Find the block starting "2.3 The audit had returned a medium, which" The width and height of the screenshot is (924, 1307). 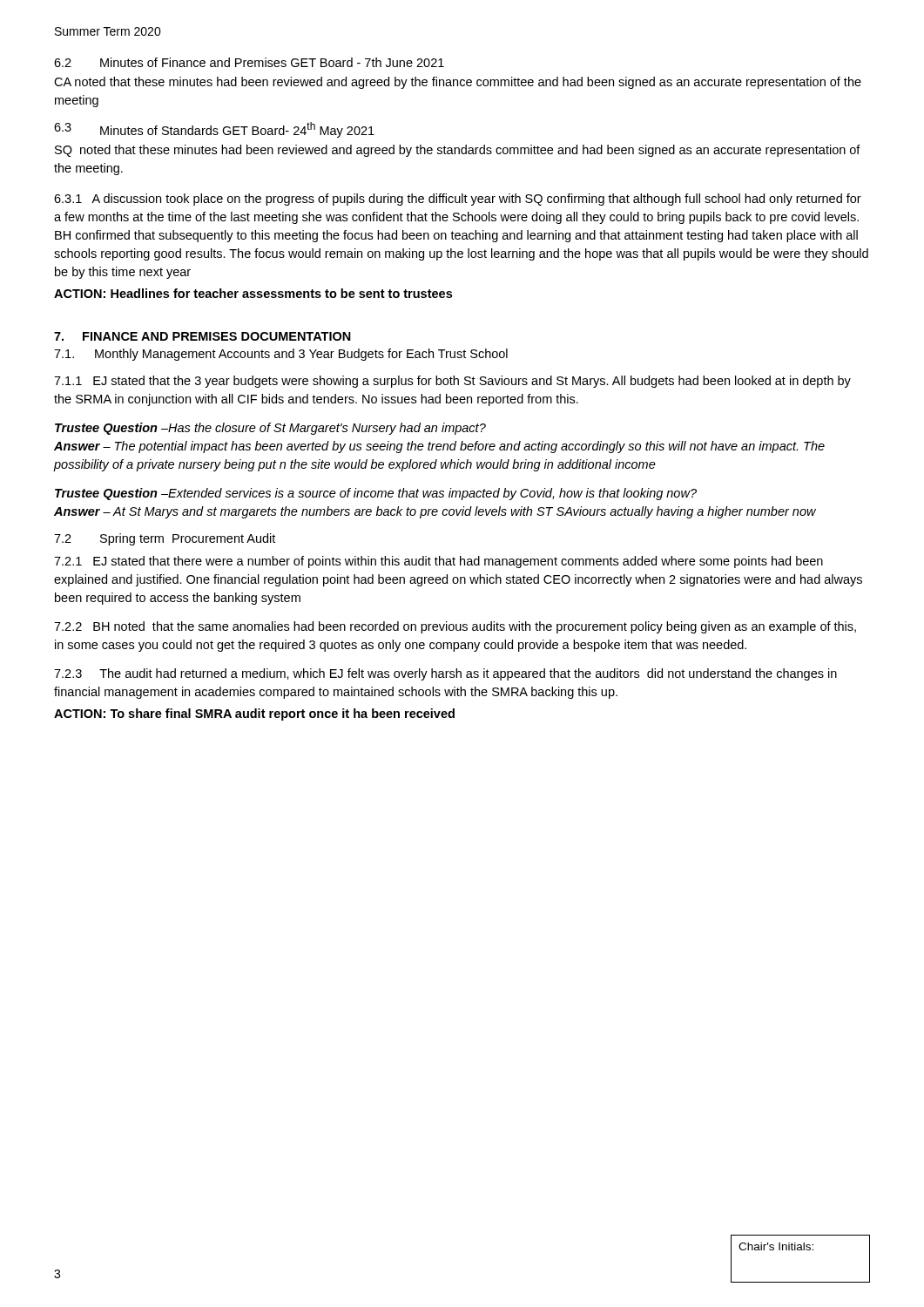446,683
